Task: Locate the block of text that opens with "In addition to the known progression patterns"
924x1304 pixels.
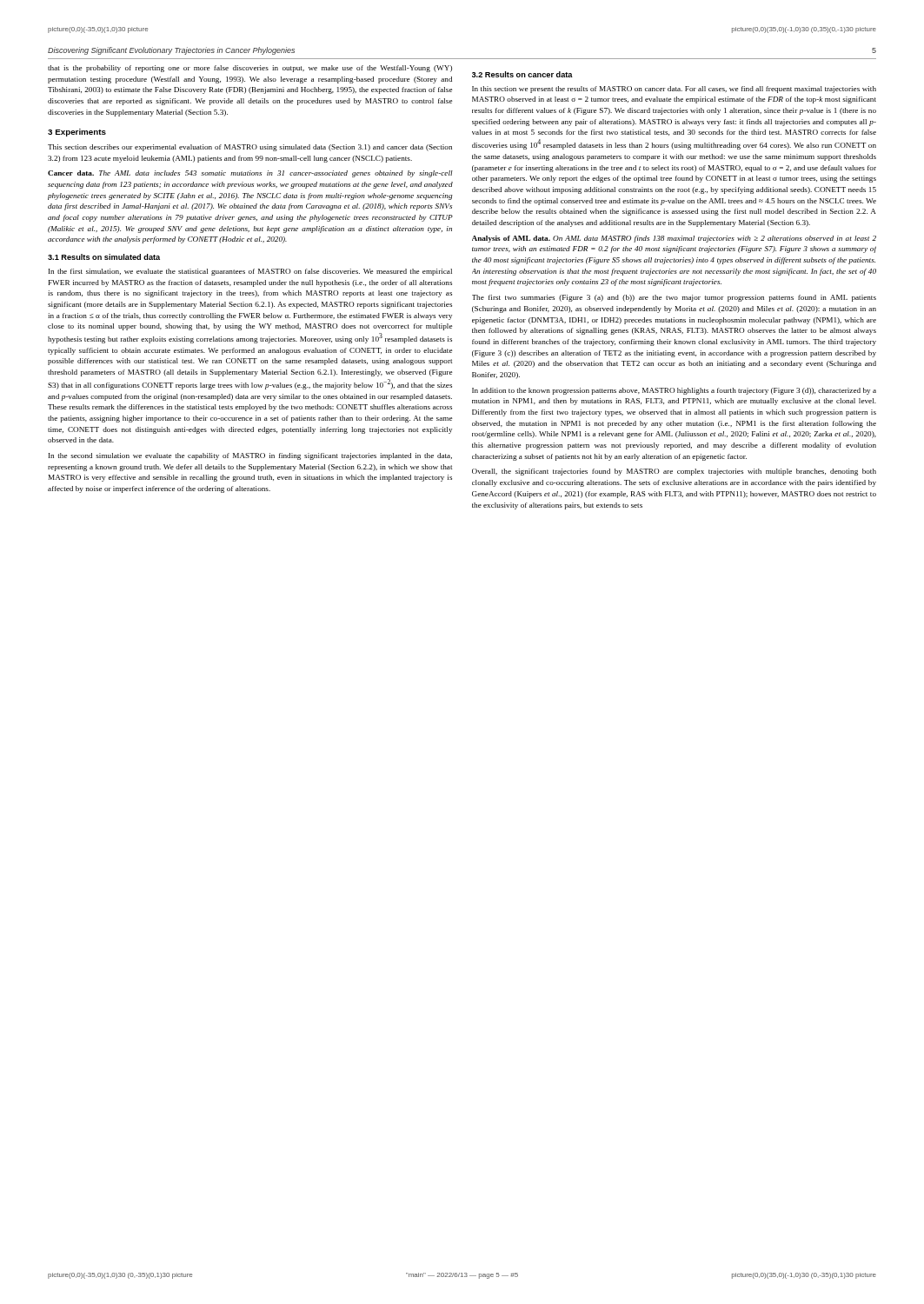Action: point(674,423)
